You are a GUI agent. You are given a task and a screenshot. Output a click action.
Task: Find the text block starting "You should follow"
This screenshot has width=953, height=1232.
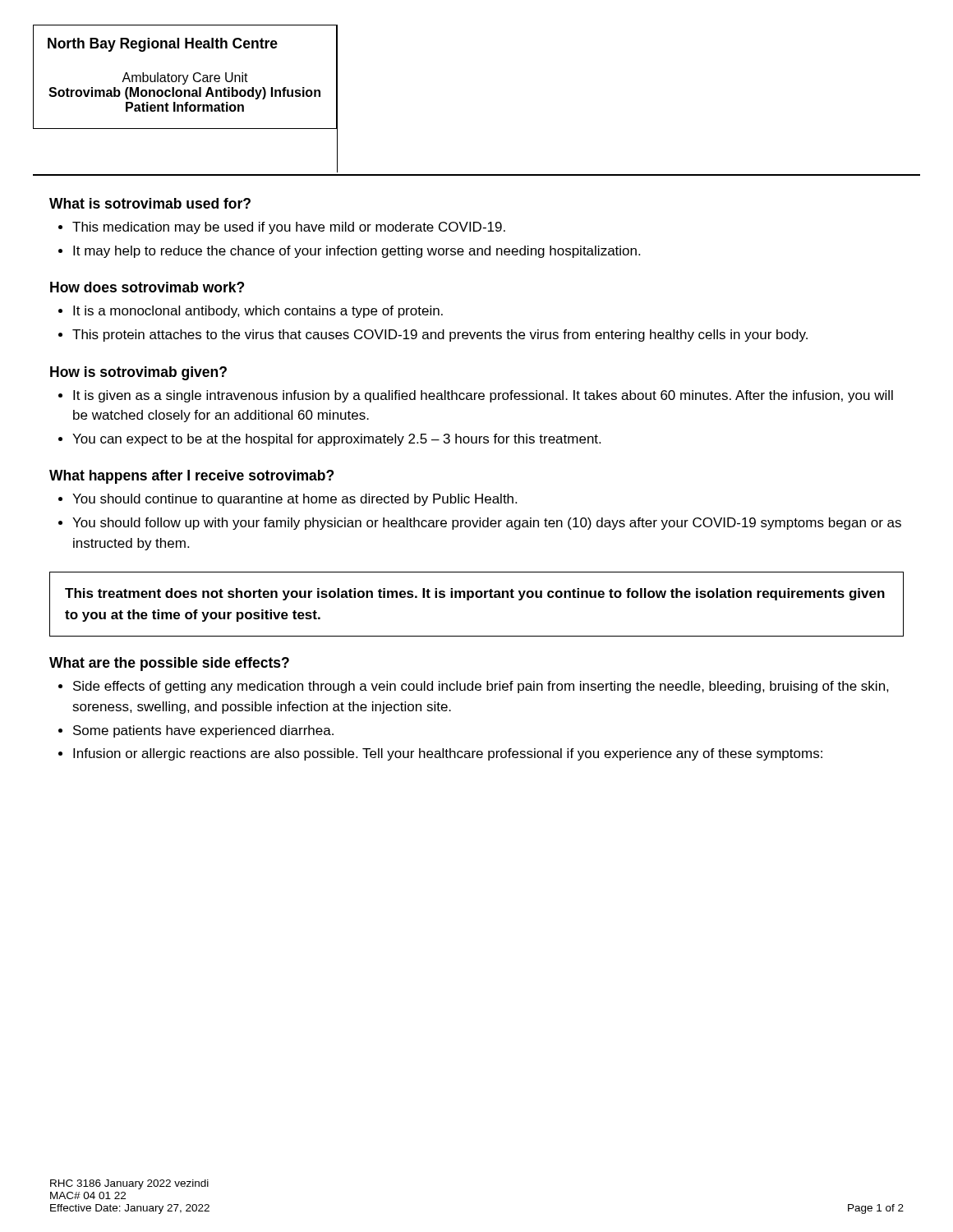(x=487, y=533)
